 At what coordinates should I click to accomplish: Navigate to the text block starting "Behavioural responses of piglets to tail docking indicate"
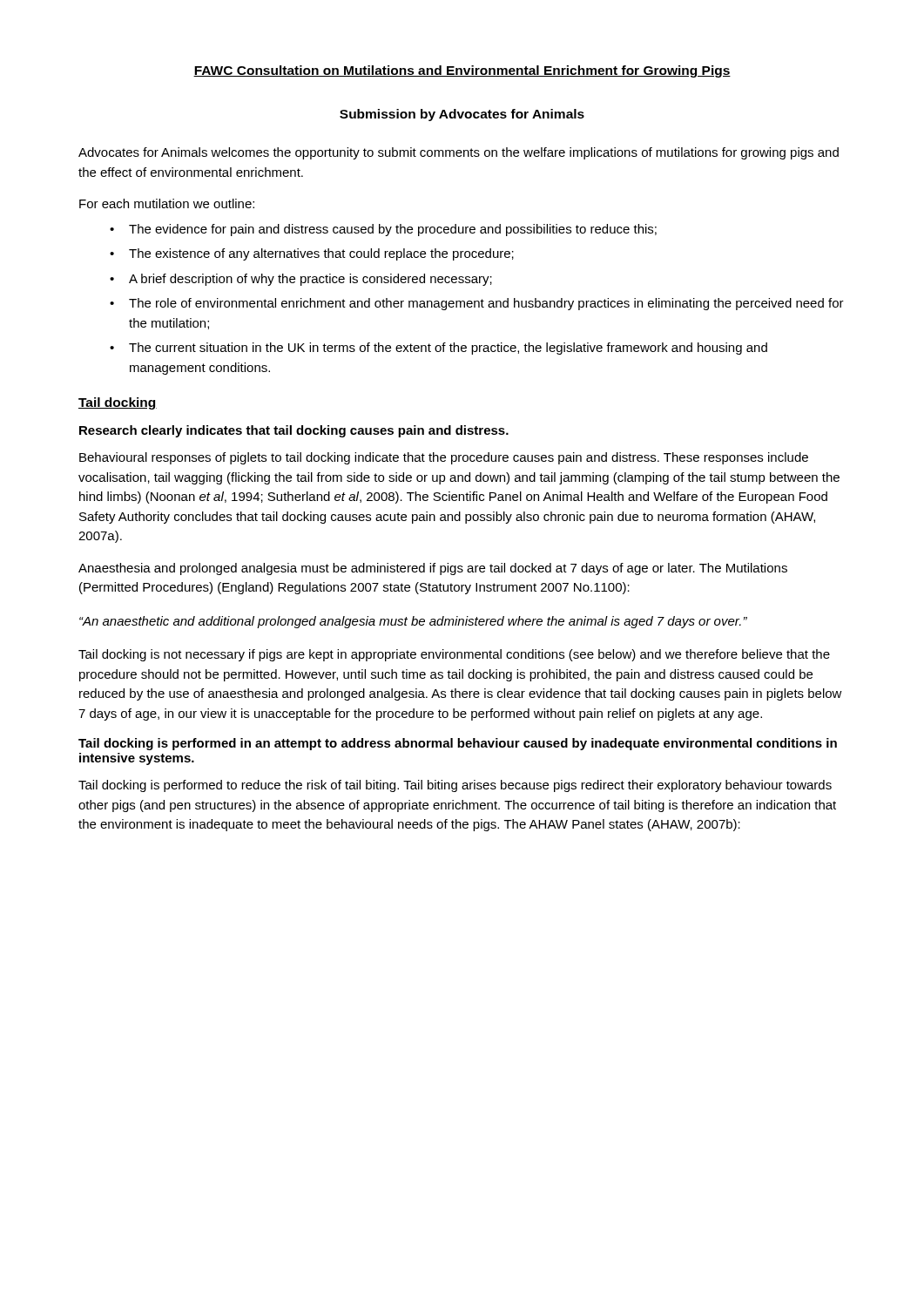pos(459,496)
